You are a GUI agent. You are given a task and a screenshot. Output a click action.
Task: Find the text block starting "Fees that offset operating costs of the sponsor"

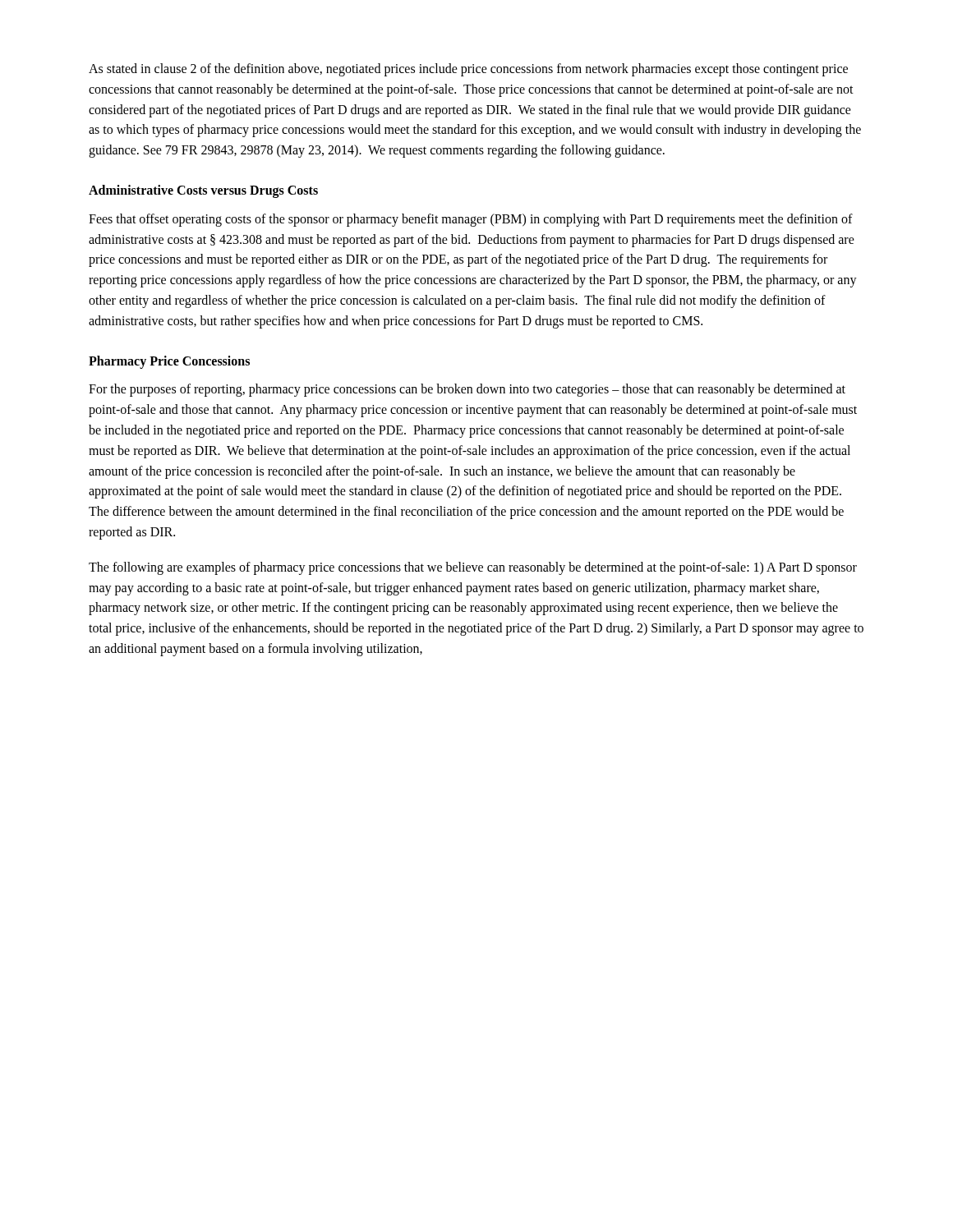point(473,270)
